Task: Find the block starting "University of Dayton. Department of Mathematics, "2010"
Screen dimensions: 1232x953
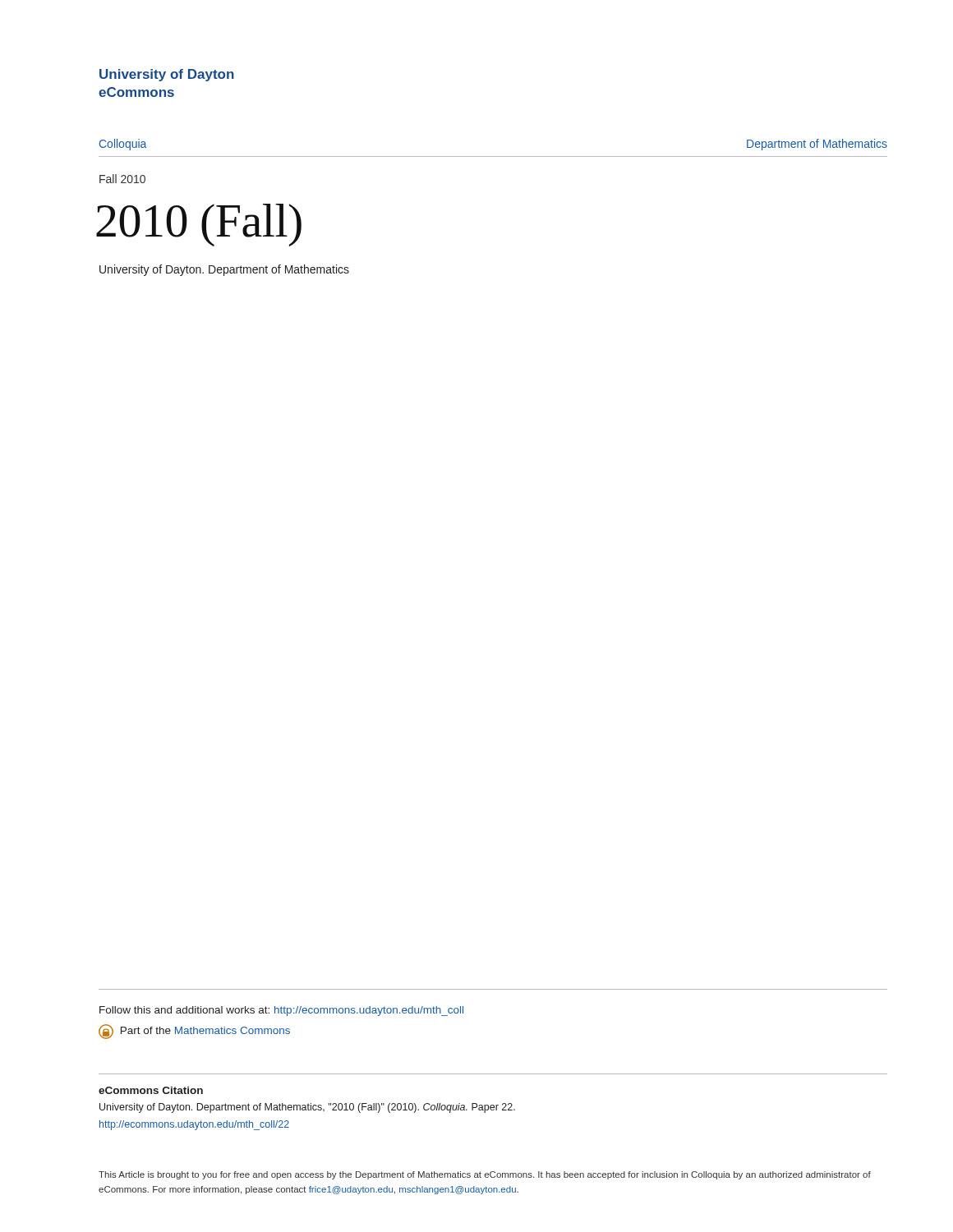Action: [493, 1116]
